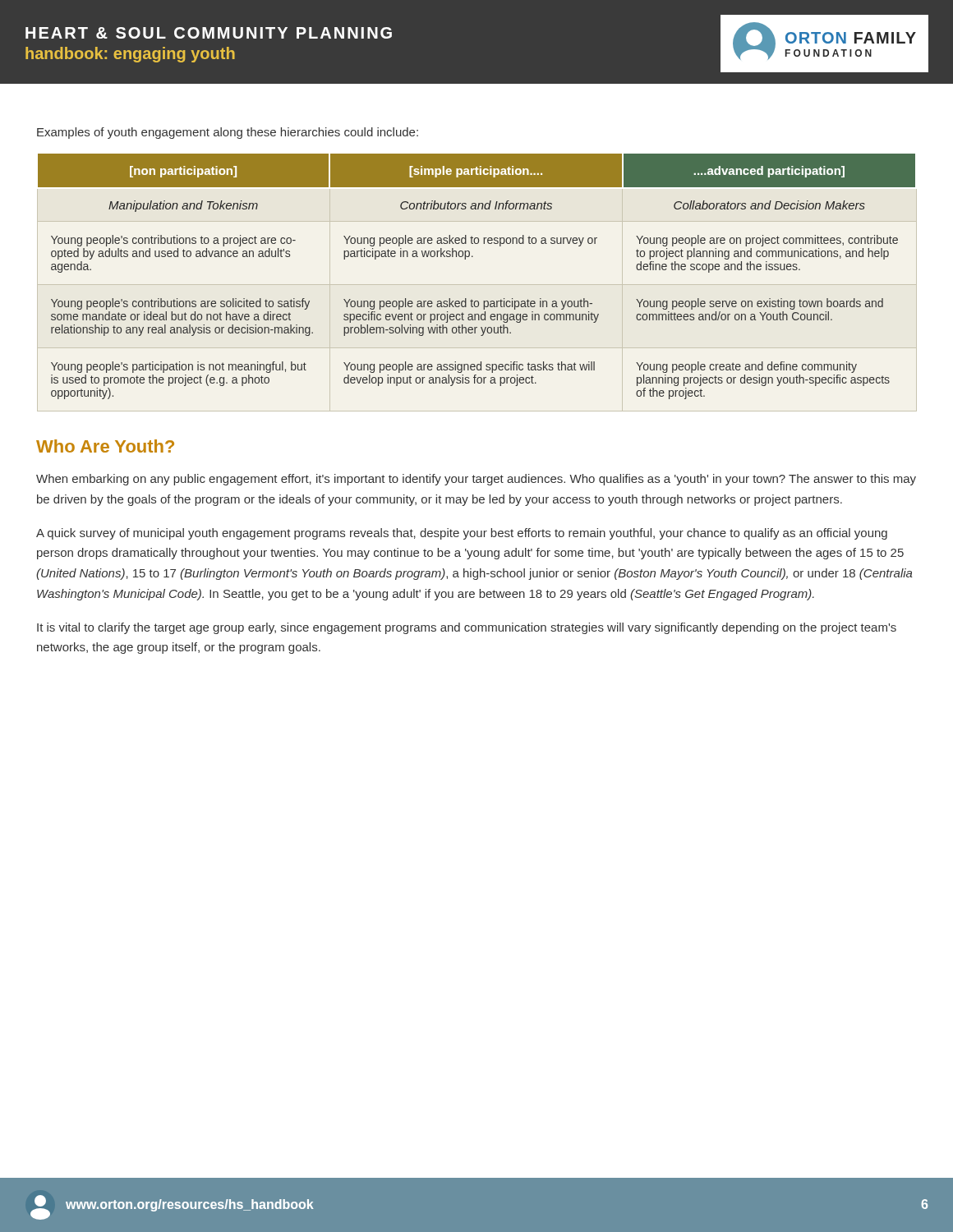Screen dimensions: 1232x953
Task: Navigate to the block starting "A quick survey of municipal"
Action: 474,563
